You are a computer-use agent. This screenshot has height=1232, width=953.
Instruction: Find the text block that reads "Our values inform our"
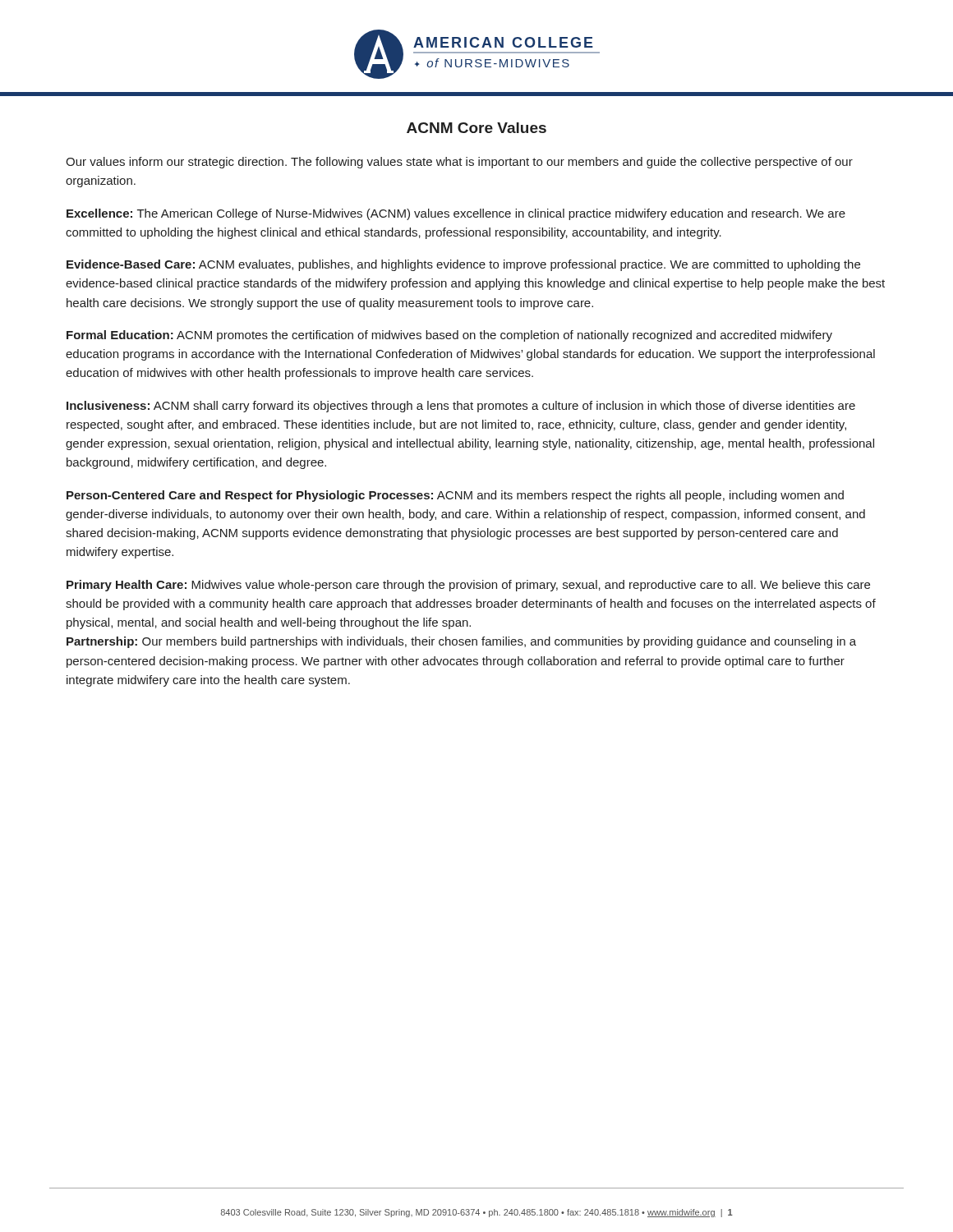pyautogui.click(x=459, y=171)
